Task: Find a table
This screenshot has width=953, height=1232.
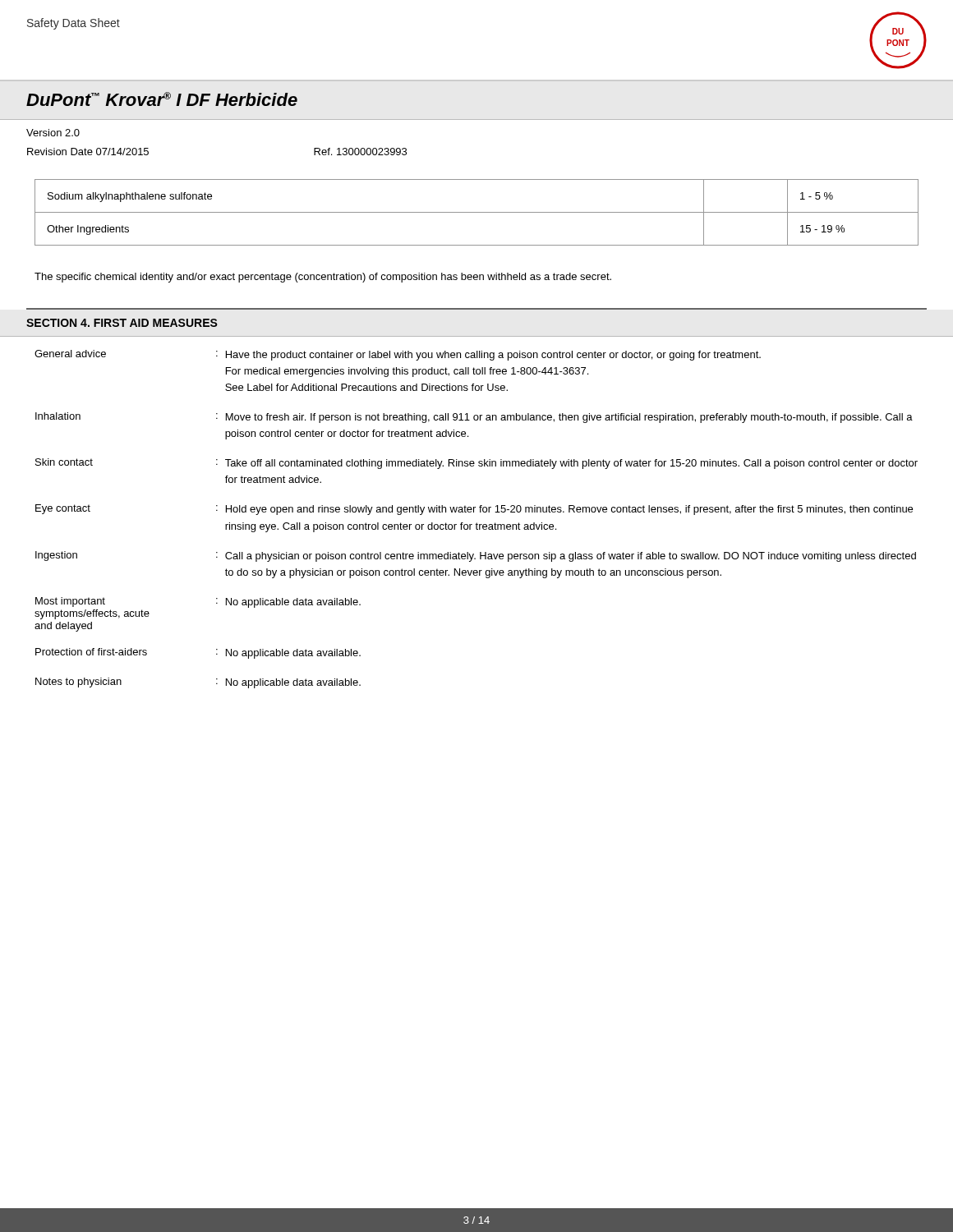Action: (476, 212)
